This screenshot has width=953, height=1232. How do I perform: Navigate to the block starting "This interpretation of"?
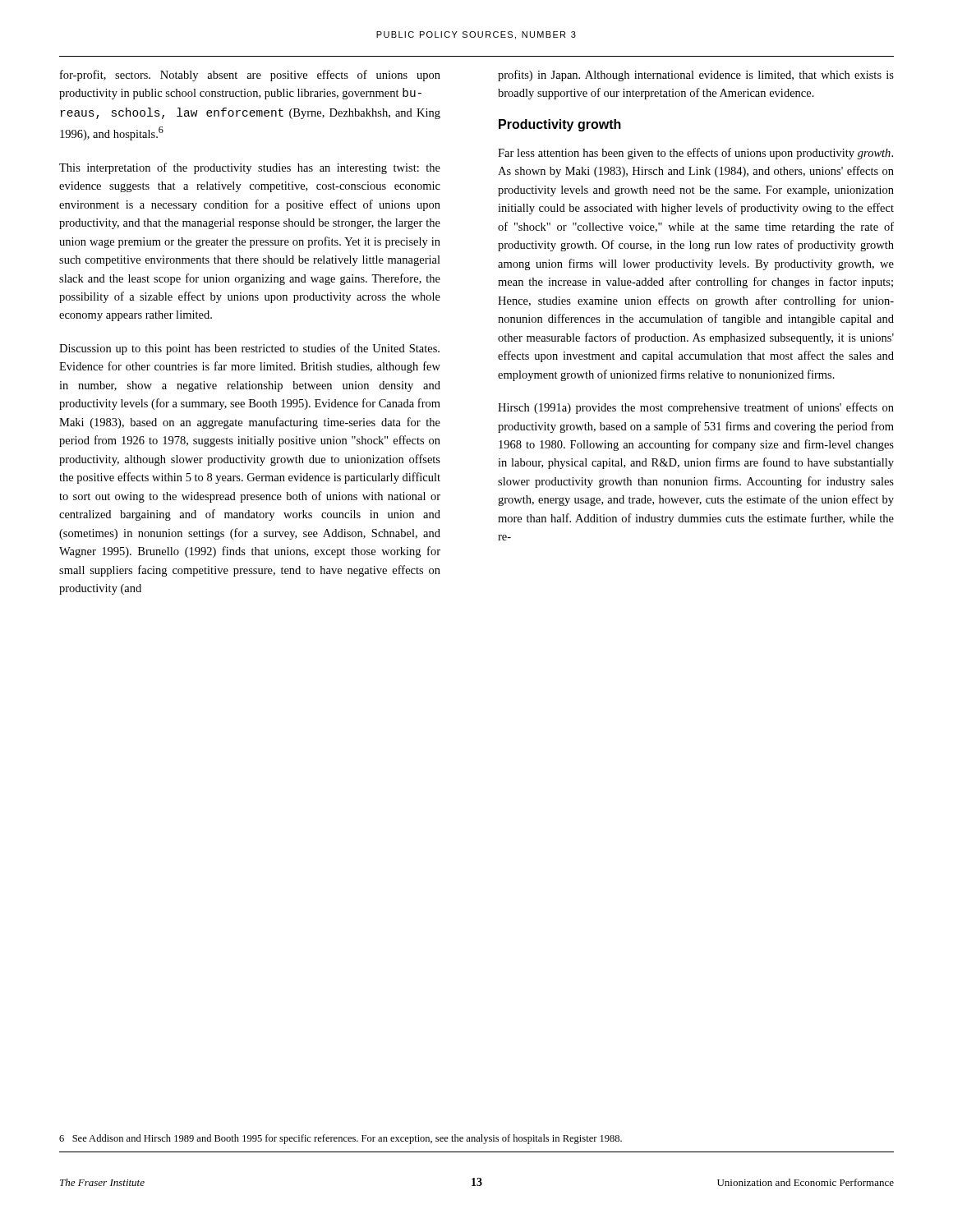(250, 241)
